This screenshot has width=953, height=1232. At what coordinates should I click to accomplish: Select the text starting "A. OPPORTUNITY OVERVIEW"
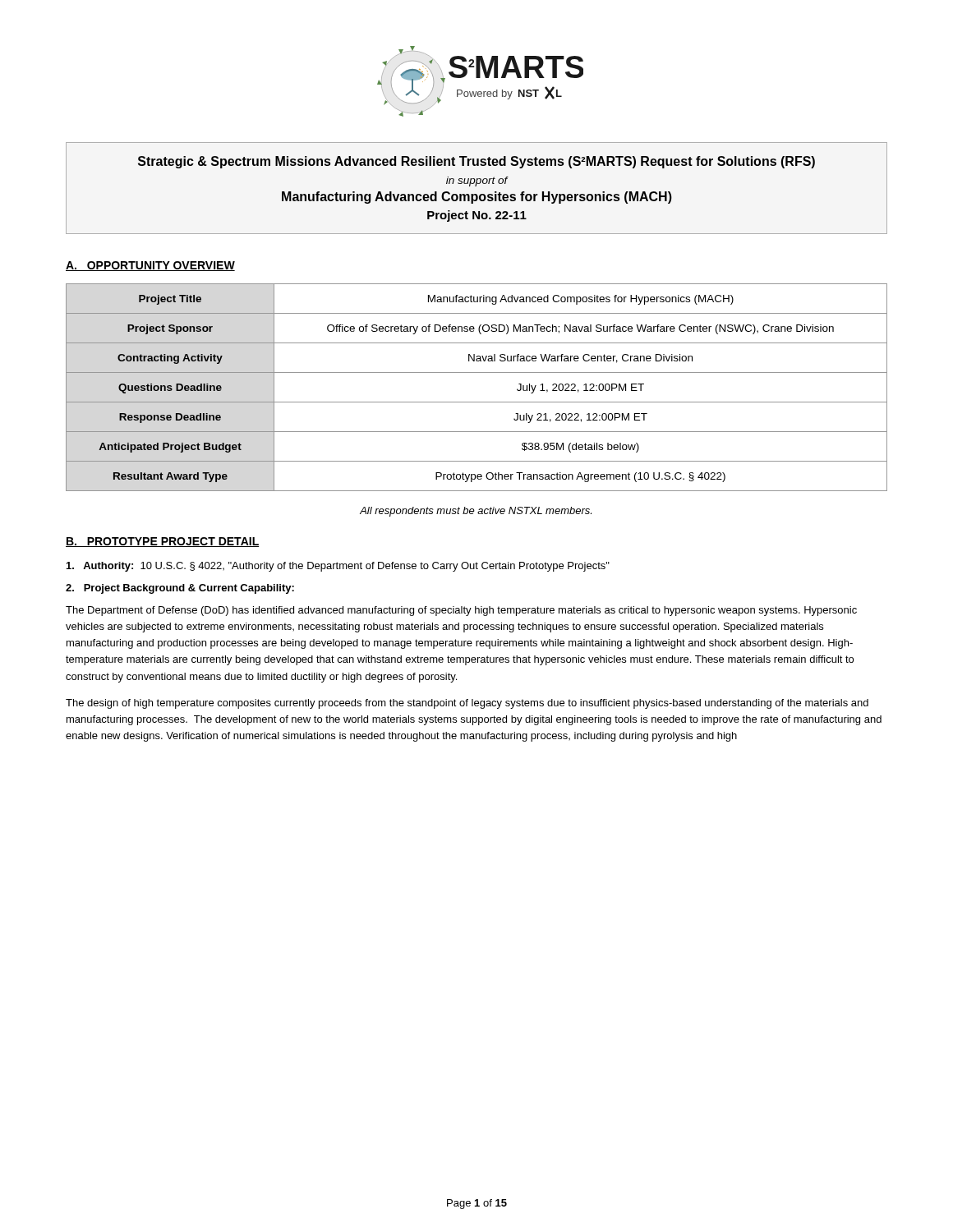[x=150, y=265]
